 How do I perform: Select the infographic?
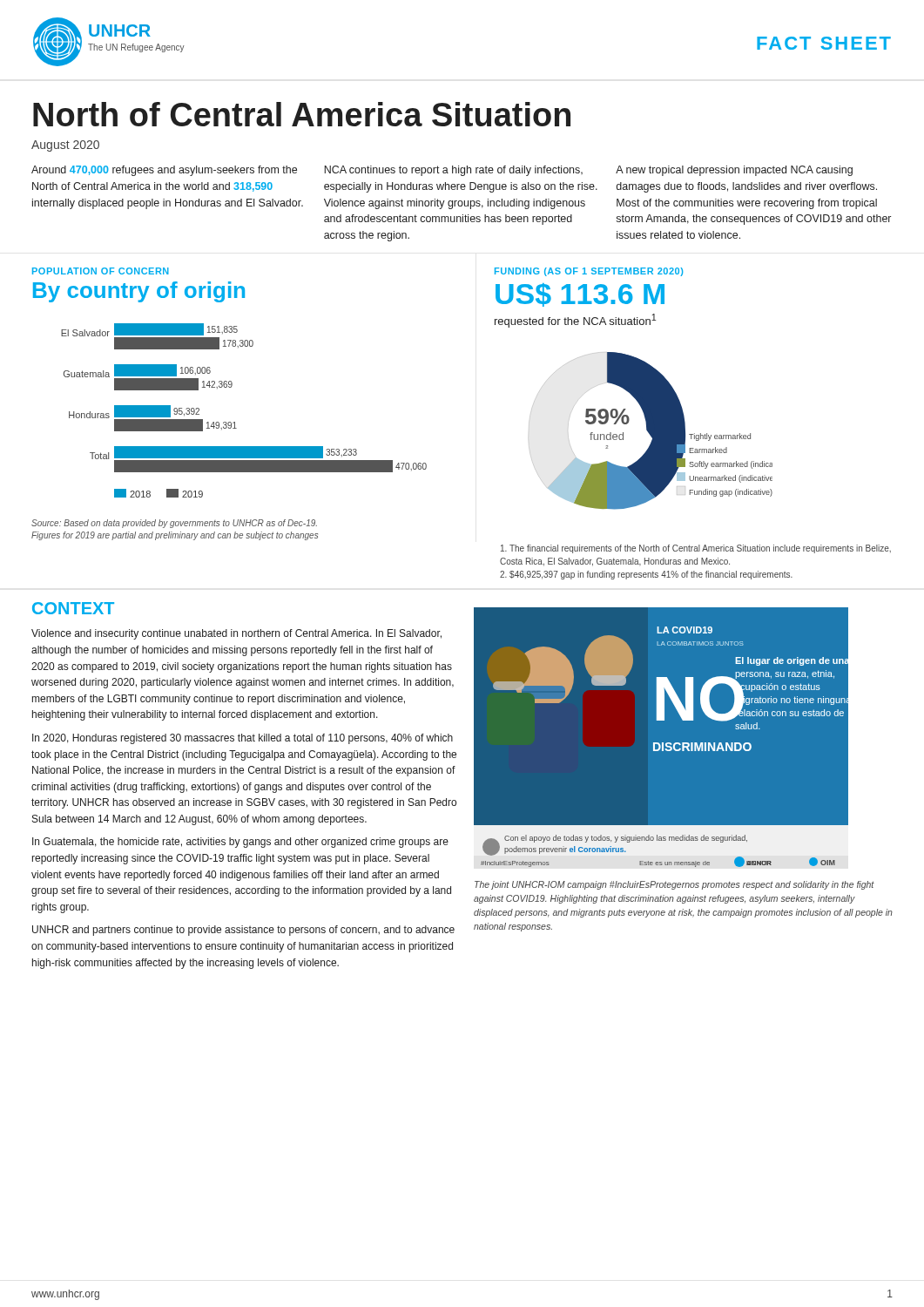683,740
